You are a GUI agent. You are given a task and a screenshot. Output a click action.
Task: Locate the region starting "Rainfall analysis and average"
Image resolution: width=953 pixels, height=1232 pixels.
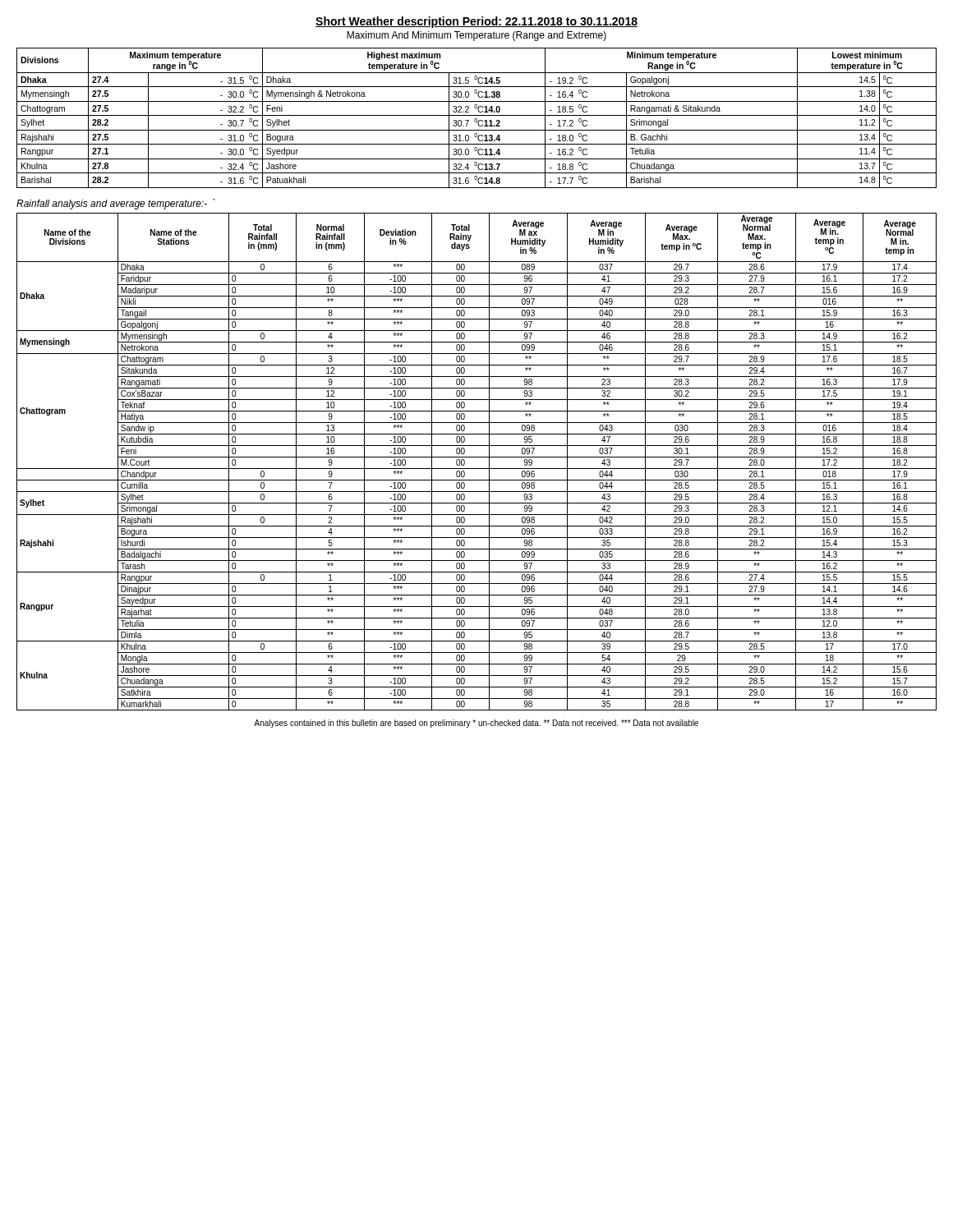[116, 203]
